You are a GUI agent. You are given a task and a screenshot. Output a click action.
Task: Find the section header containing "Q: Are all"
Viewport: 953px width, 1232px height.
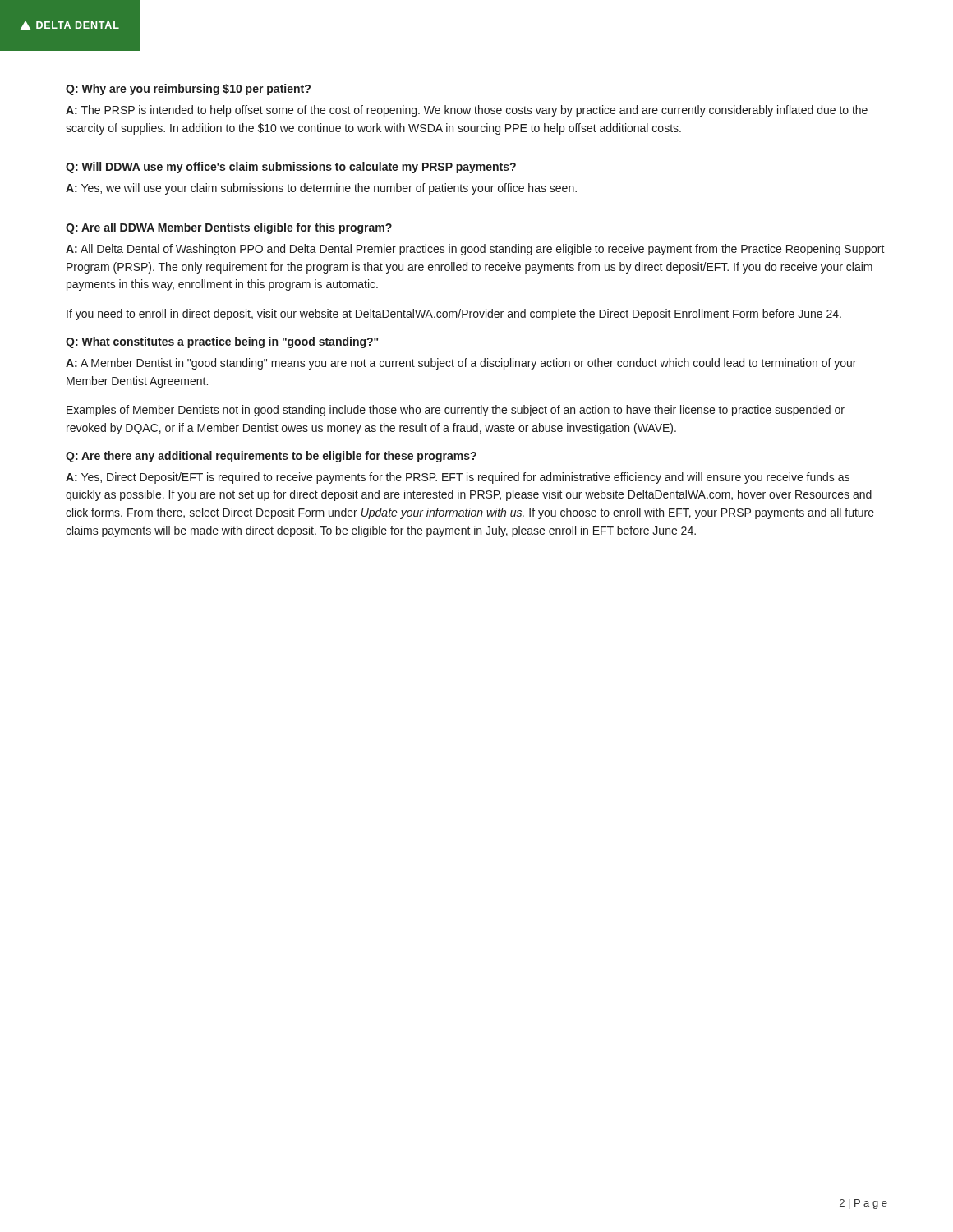[229, 228]
